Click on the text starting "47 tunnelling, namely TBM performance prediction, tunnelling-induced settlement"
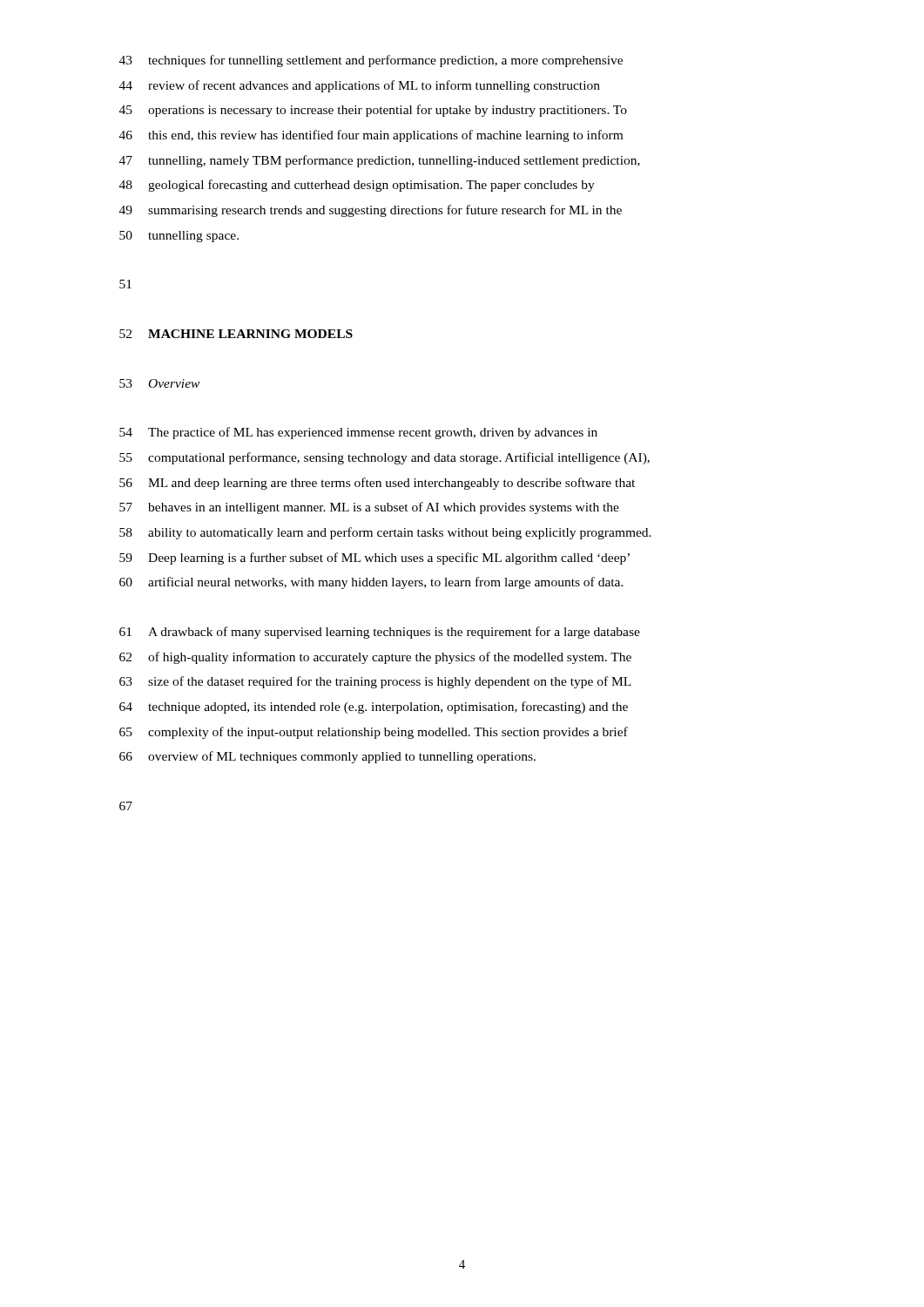This screenshot has height=1307, width=924. point(471,160)
